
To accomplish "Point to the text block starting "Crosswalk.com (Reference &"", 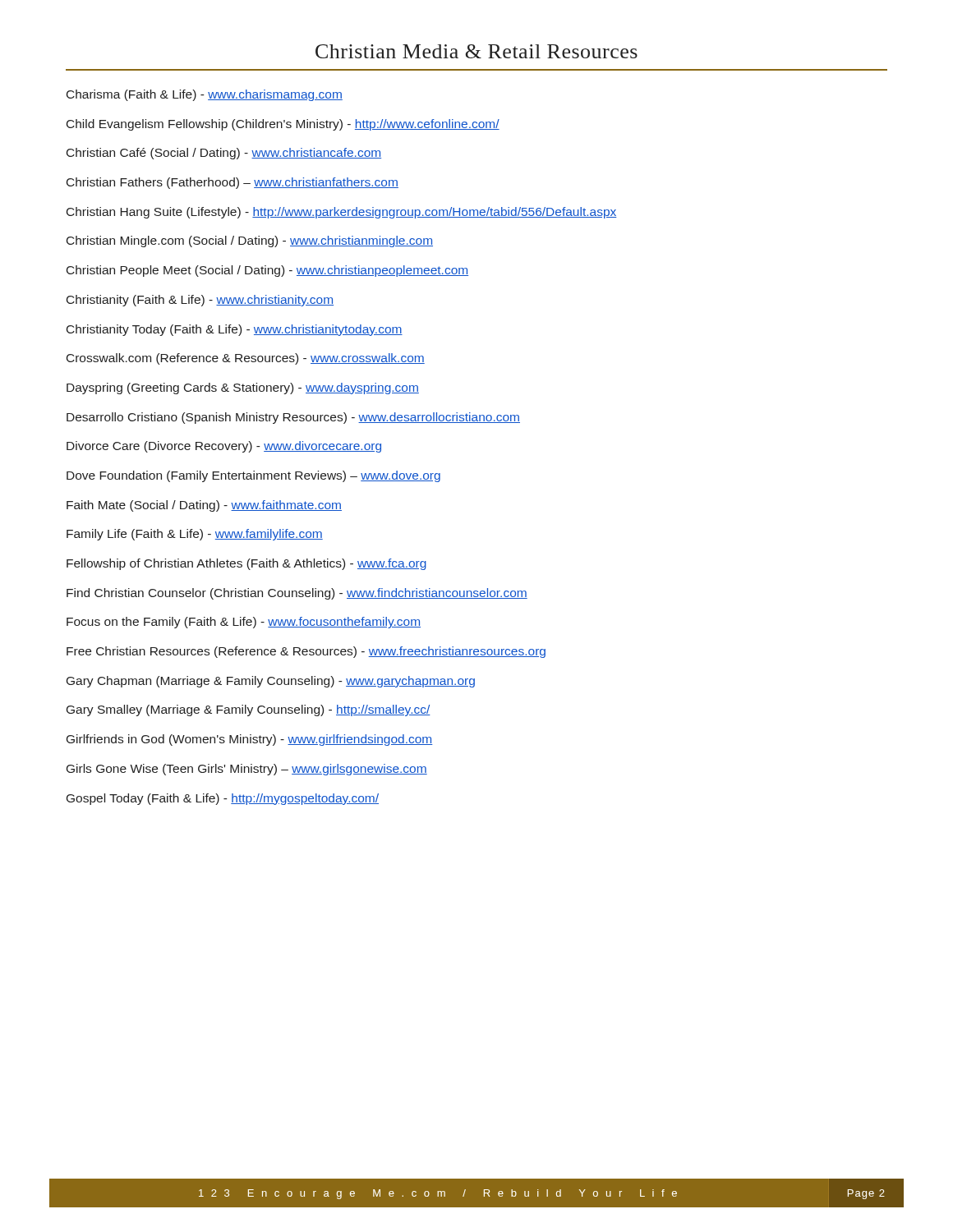I will (x=245, y=358).
